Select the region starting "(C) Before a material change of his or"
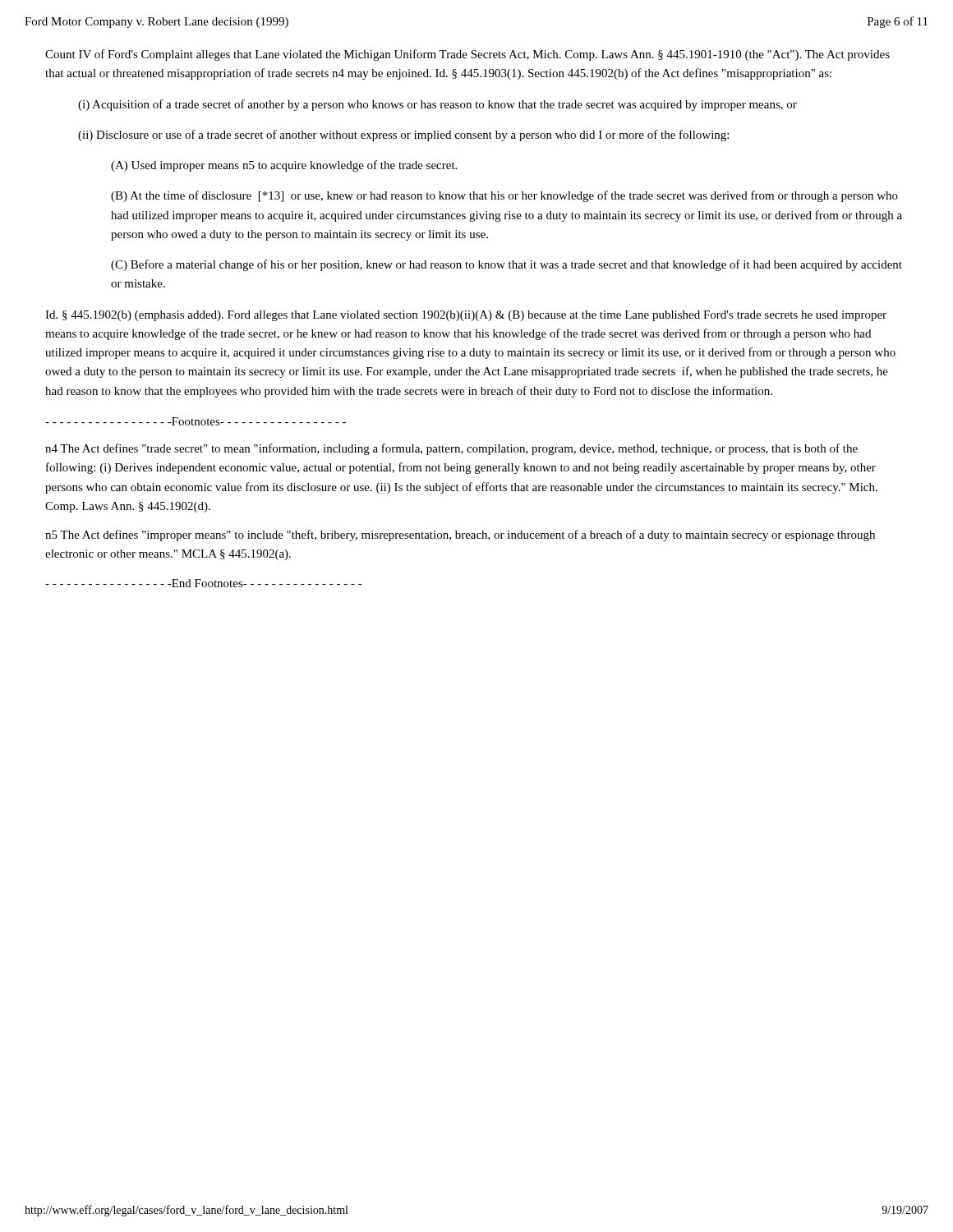This screenshot has height=1232, width=953. (x=507, y=274)
